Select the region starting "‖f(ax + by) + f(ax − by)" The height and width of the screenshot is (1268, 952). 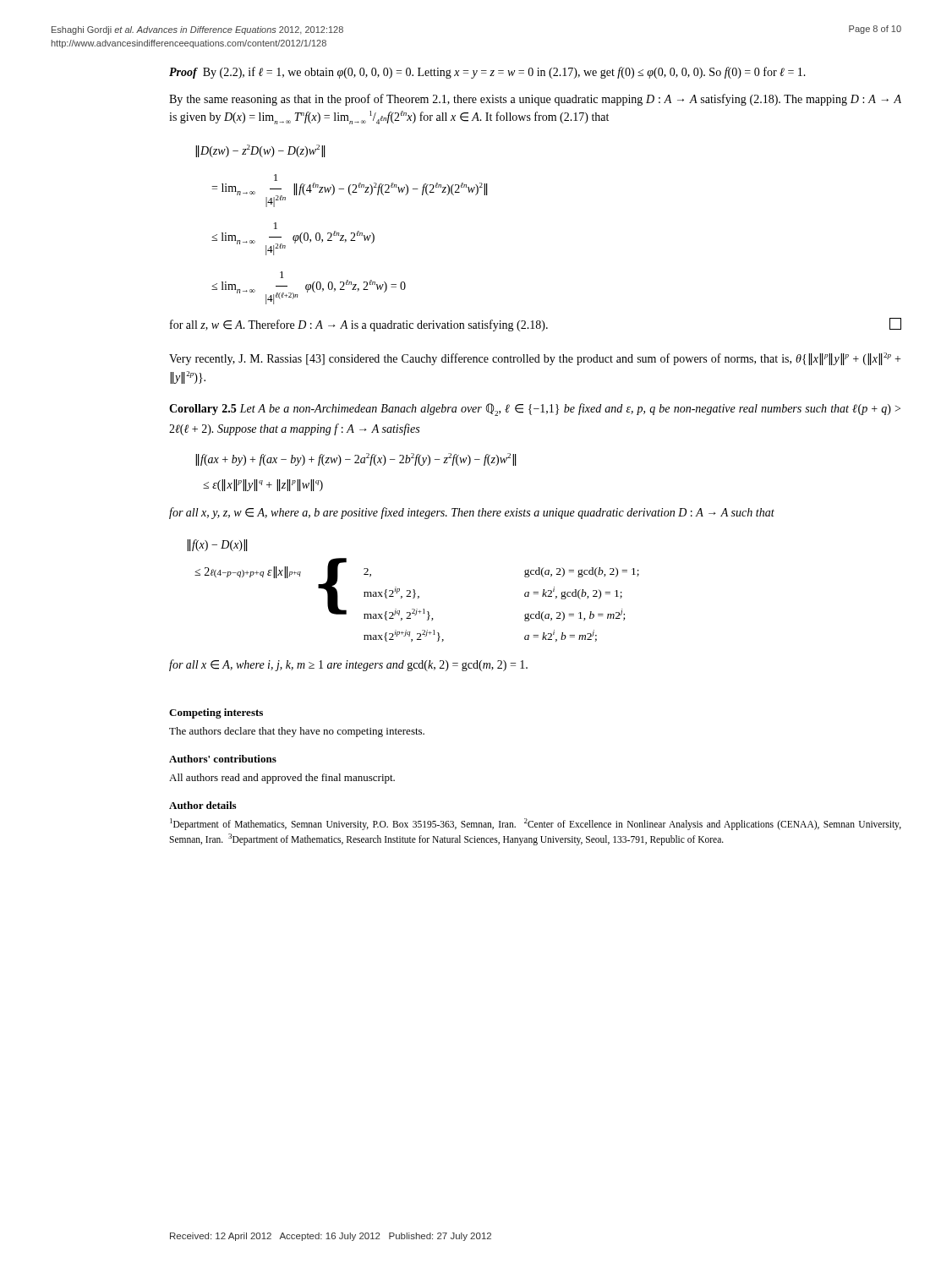coord(356,459)
